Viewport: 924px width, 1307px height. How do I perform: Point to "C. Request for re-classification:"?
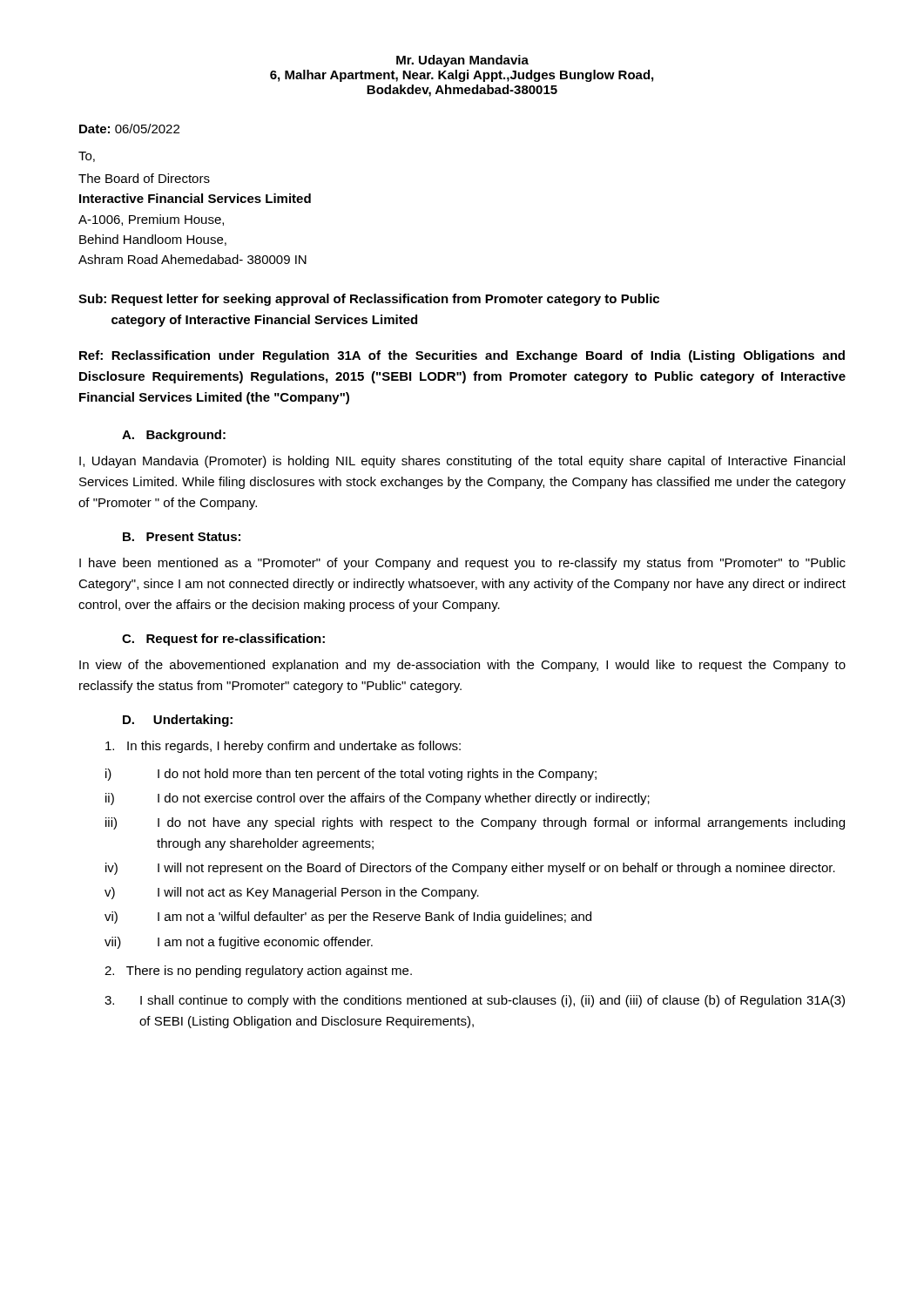224,638
